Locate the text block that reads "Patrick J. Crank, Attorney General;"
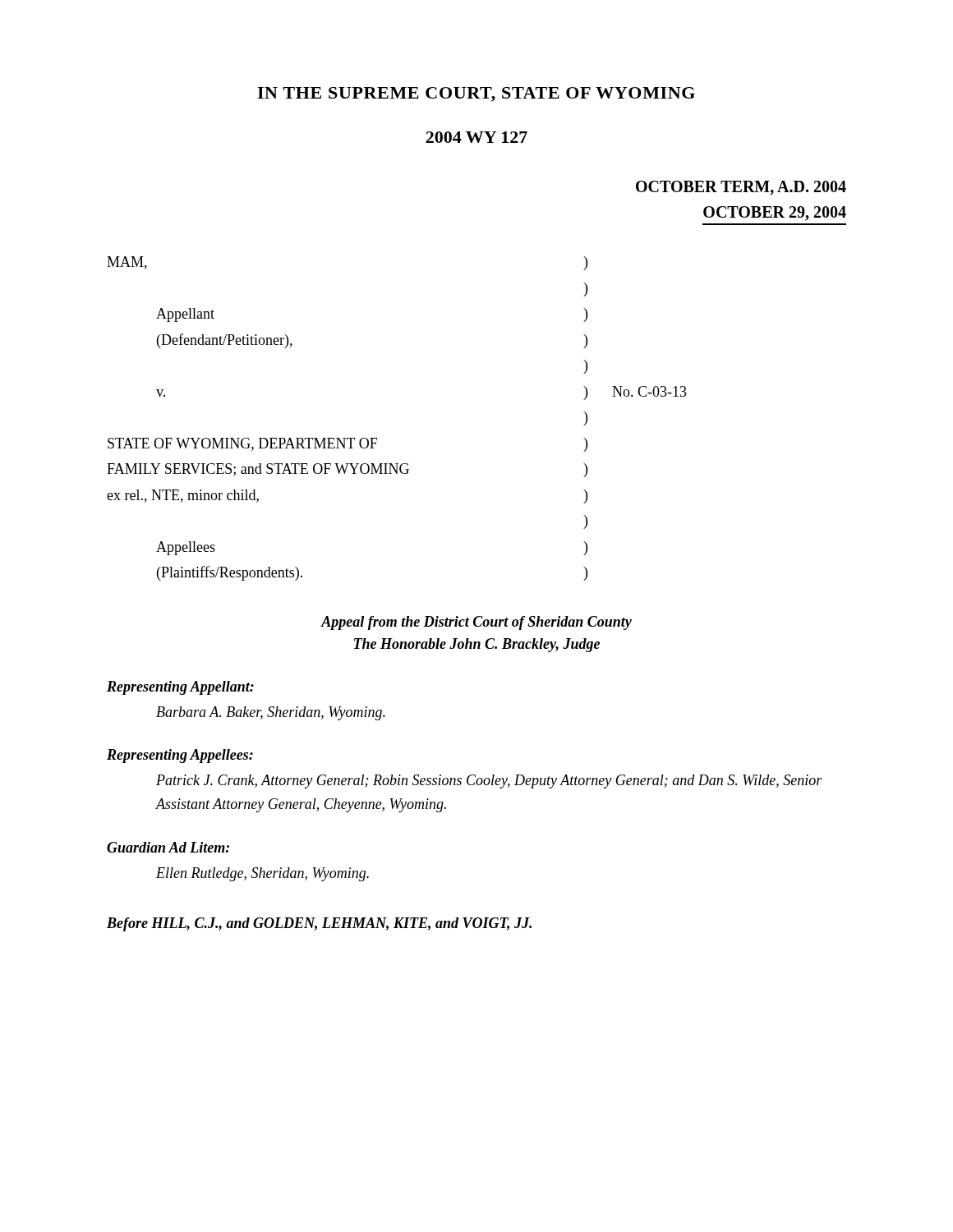The height and width of the screenshot is (1232, 953). point(489,792)
